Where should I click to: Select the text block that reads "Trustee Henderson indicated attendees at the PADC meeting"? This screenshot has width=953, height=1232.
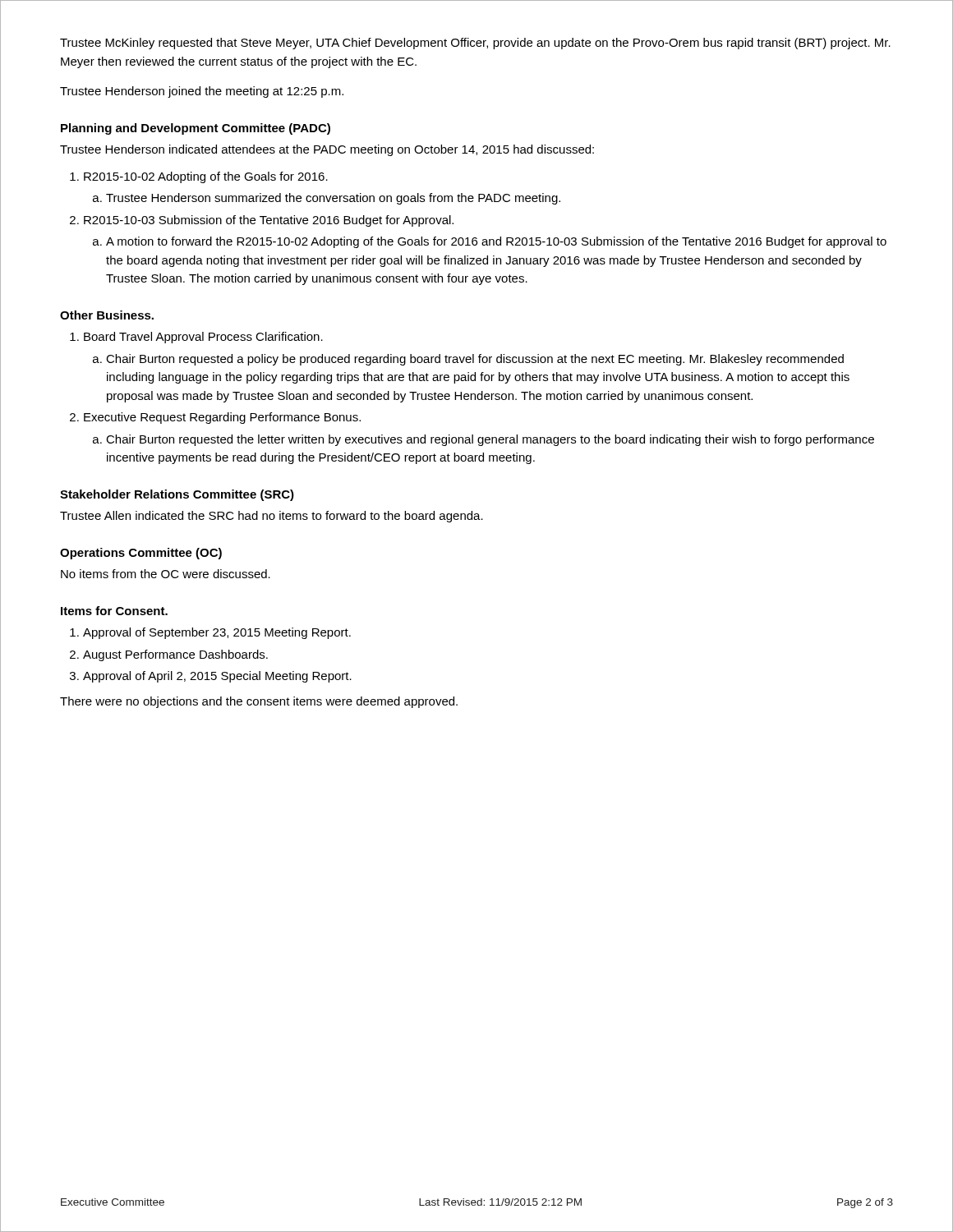[327, 149]
